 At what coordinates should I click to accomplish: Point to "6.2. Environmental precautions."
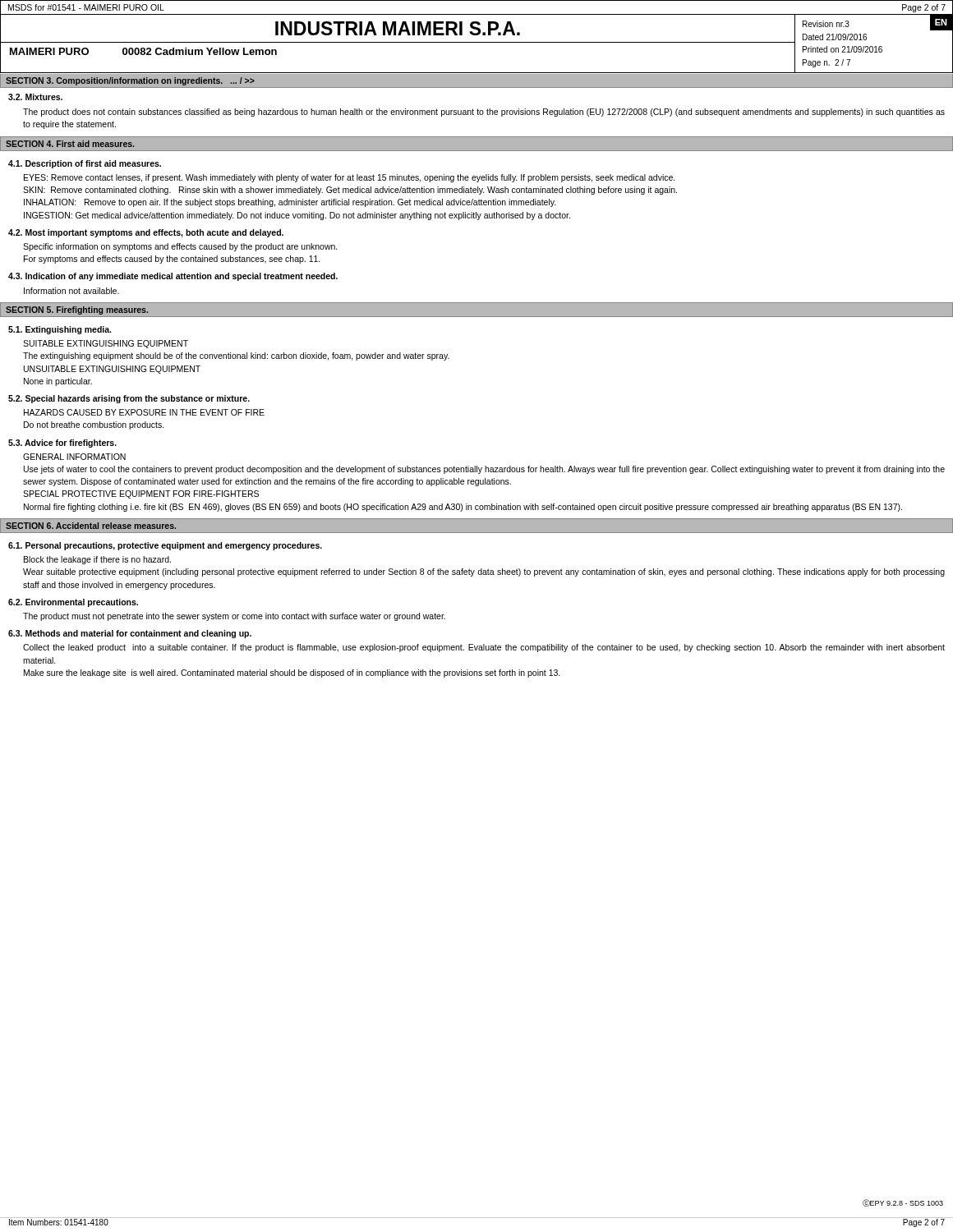pyautogui.click(x=73, y=602)
